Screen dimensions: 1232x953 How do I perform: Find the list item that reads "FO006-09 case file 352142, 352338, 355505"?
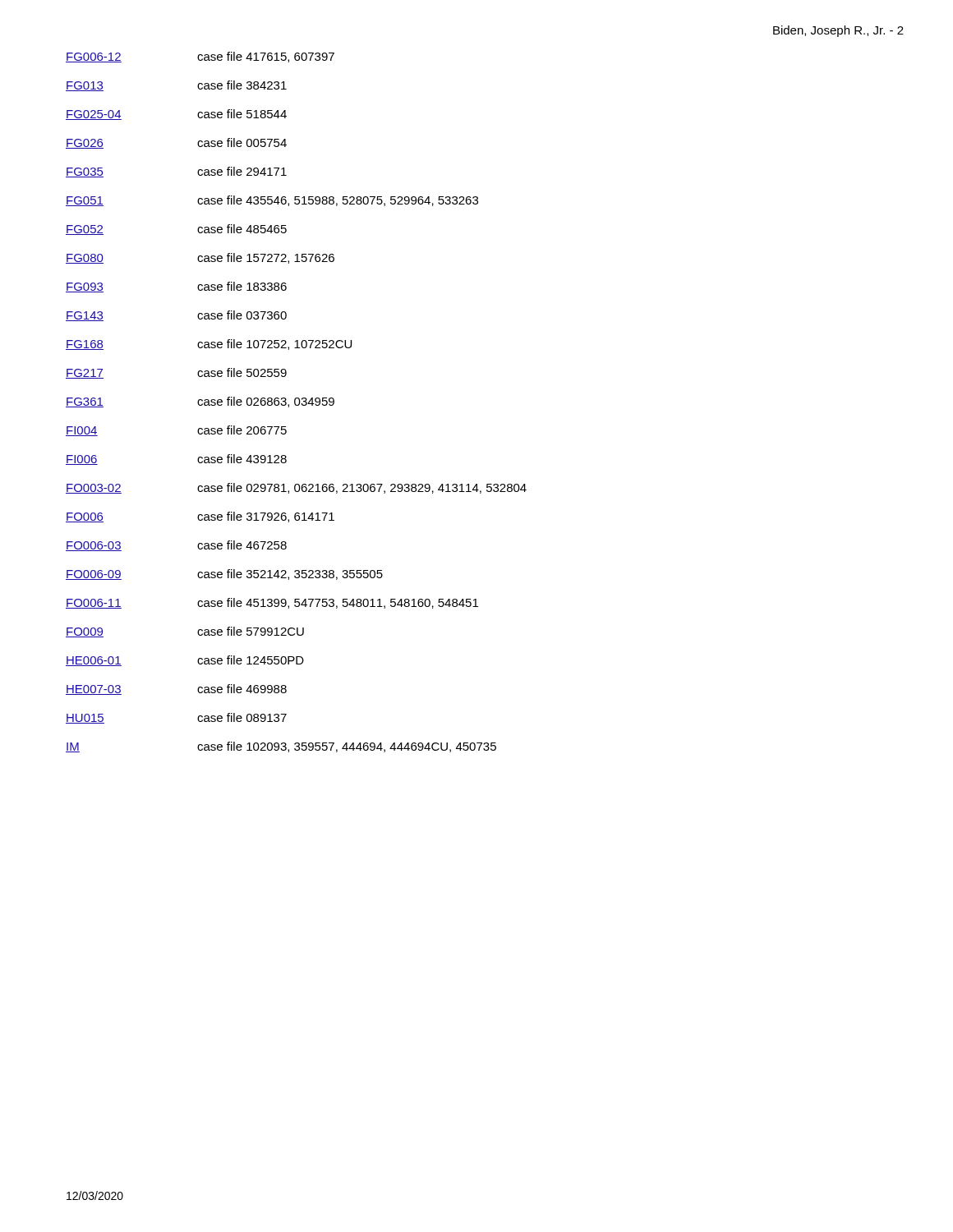pos(224,574)
